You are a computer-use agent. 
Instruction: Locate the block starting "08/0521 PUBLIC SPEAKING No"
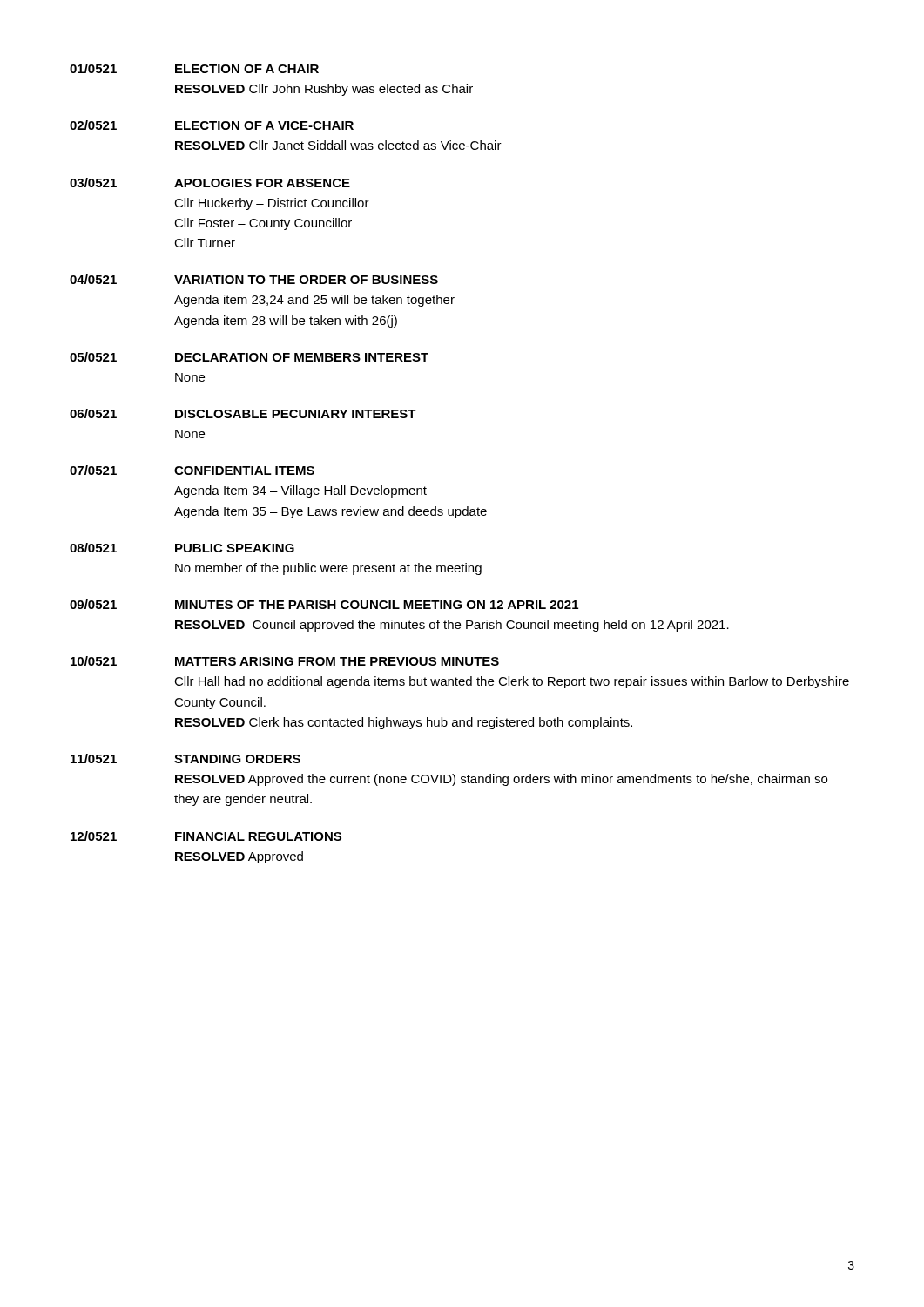[462, 559]
